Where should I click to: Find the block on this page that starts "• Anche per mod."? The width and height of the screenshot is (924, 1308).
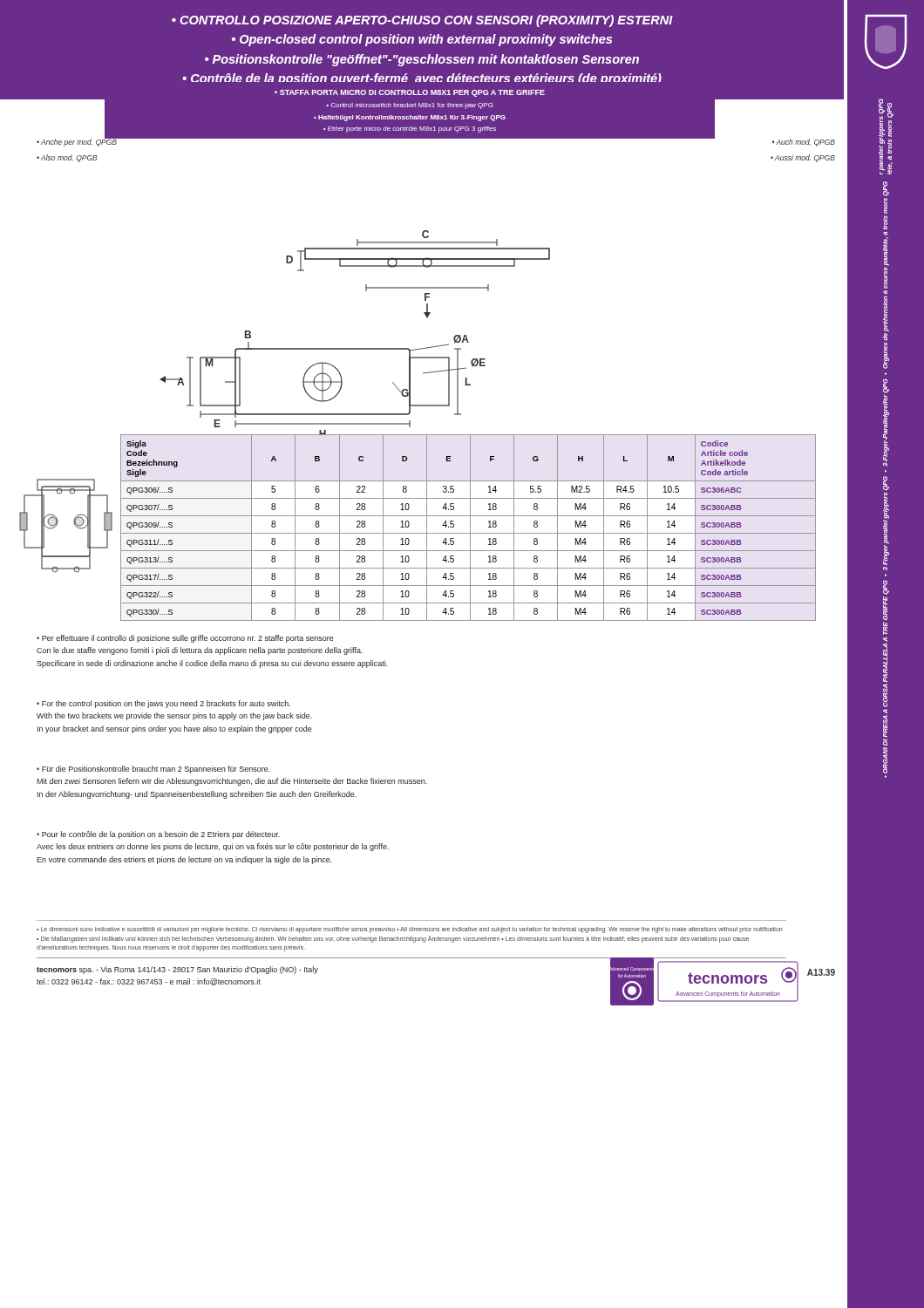pyautogui.click(x=77, y=150)
